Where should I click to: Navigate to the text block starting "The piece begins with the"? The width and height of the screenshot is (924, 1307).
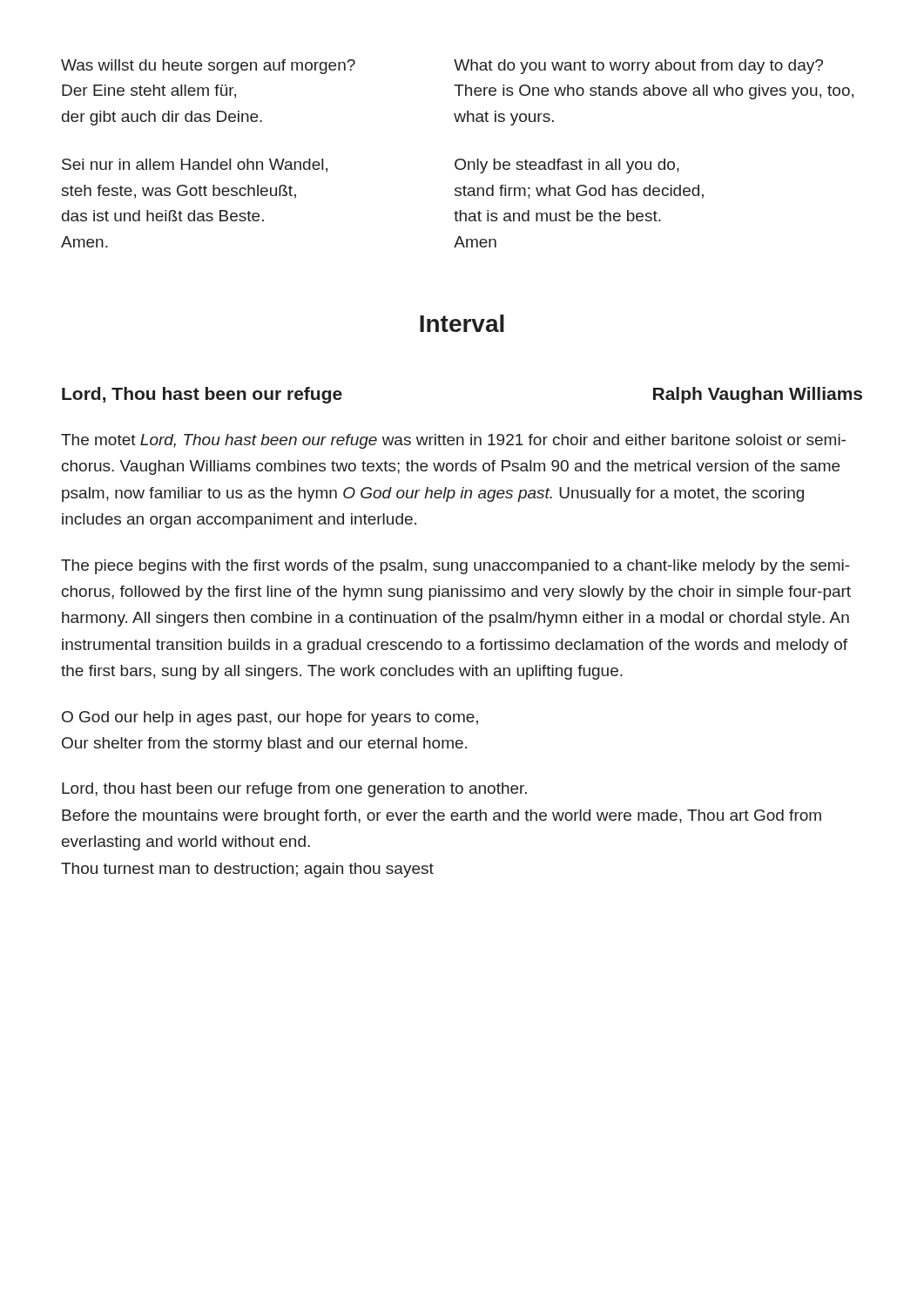(456, 618)
